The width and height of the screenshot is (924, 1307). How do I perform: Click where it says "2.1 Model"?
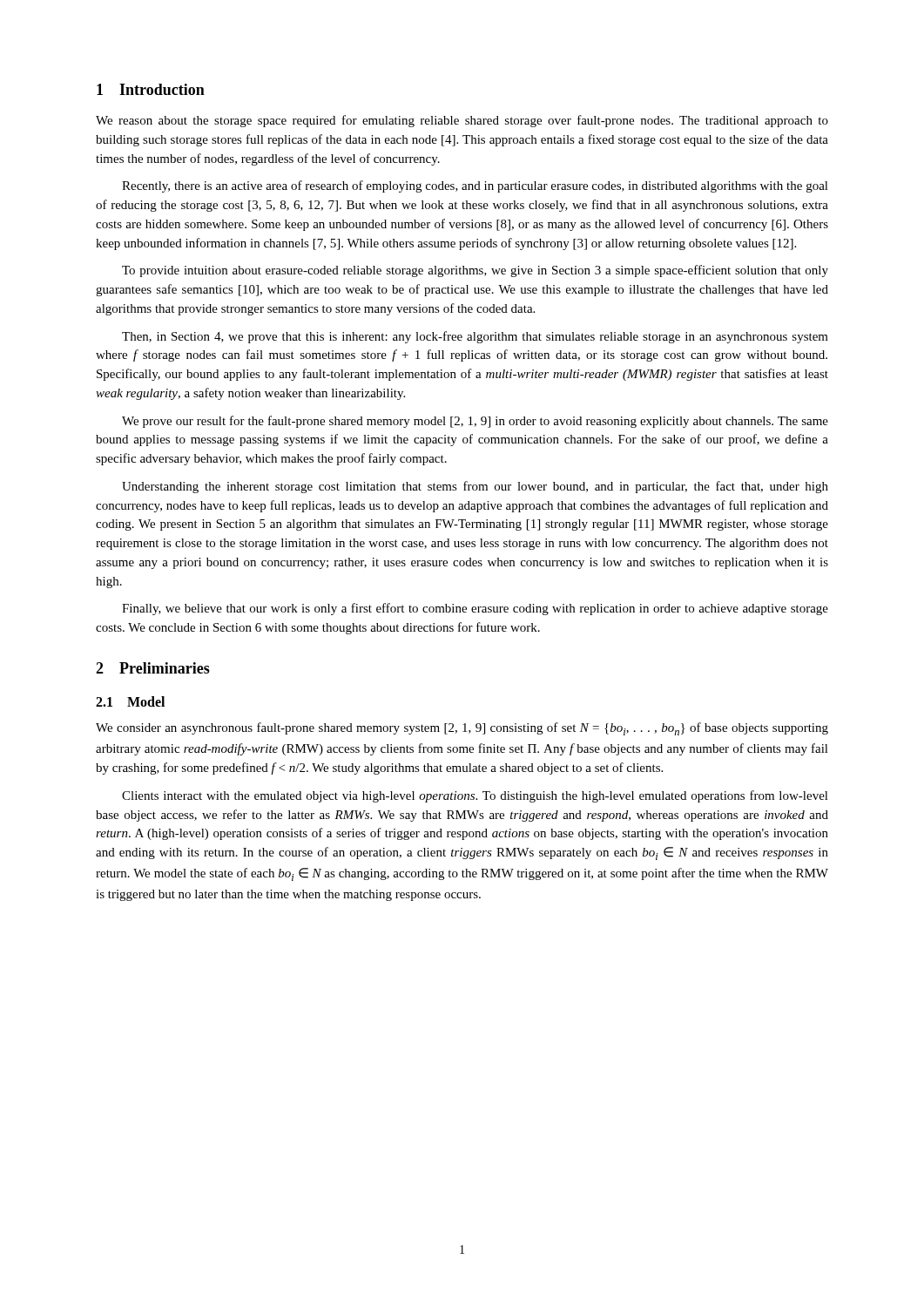pyautogui.click(x=130, y=701)
